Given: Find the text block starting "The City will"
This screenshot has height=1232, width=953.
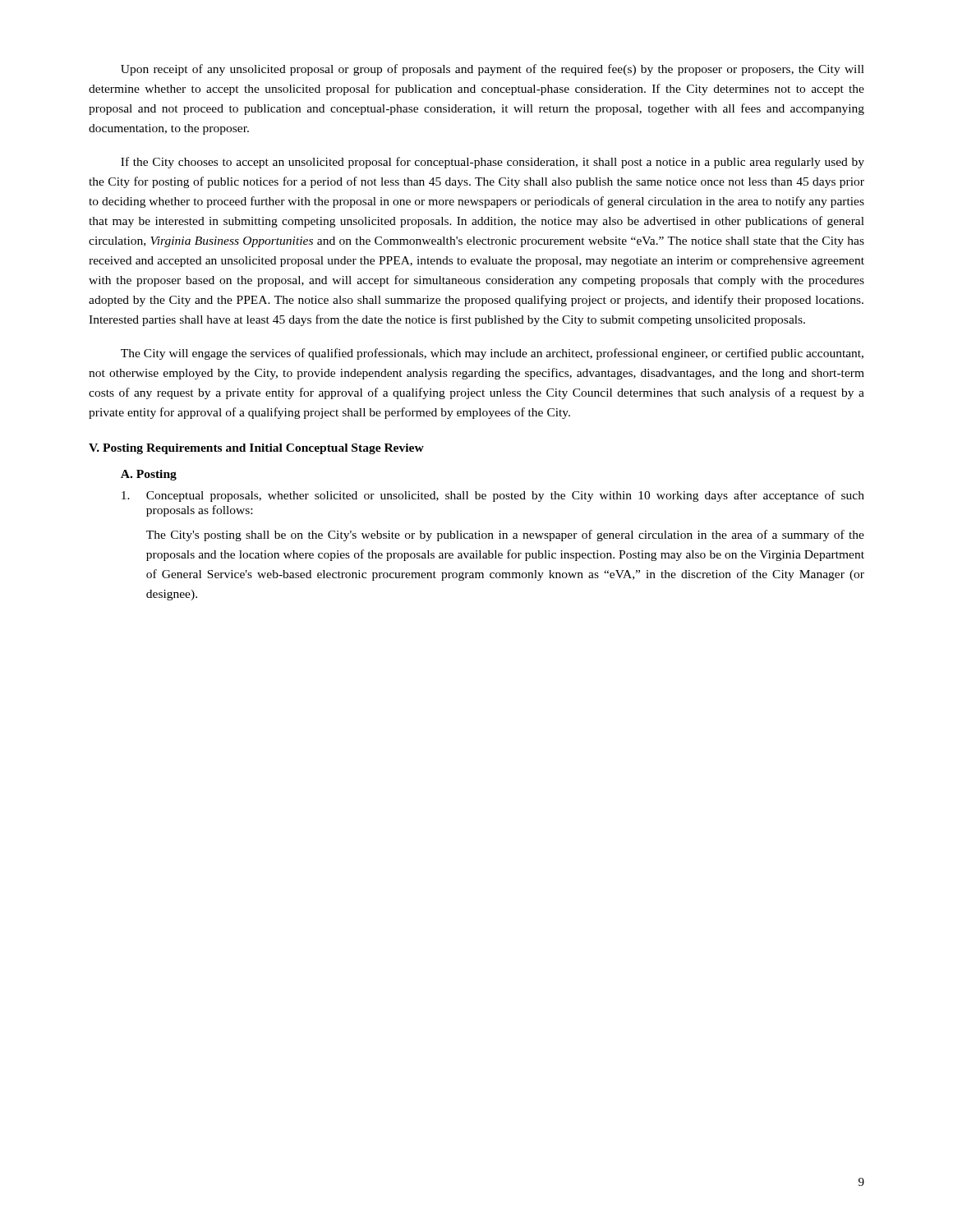Looking at the screenshot, I should click(476, 383).
